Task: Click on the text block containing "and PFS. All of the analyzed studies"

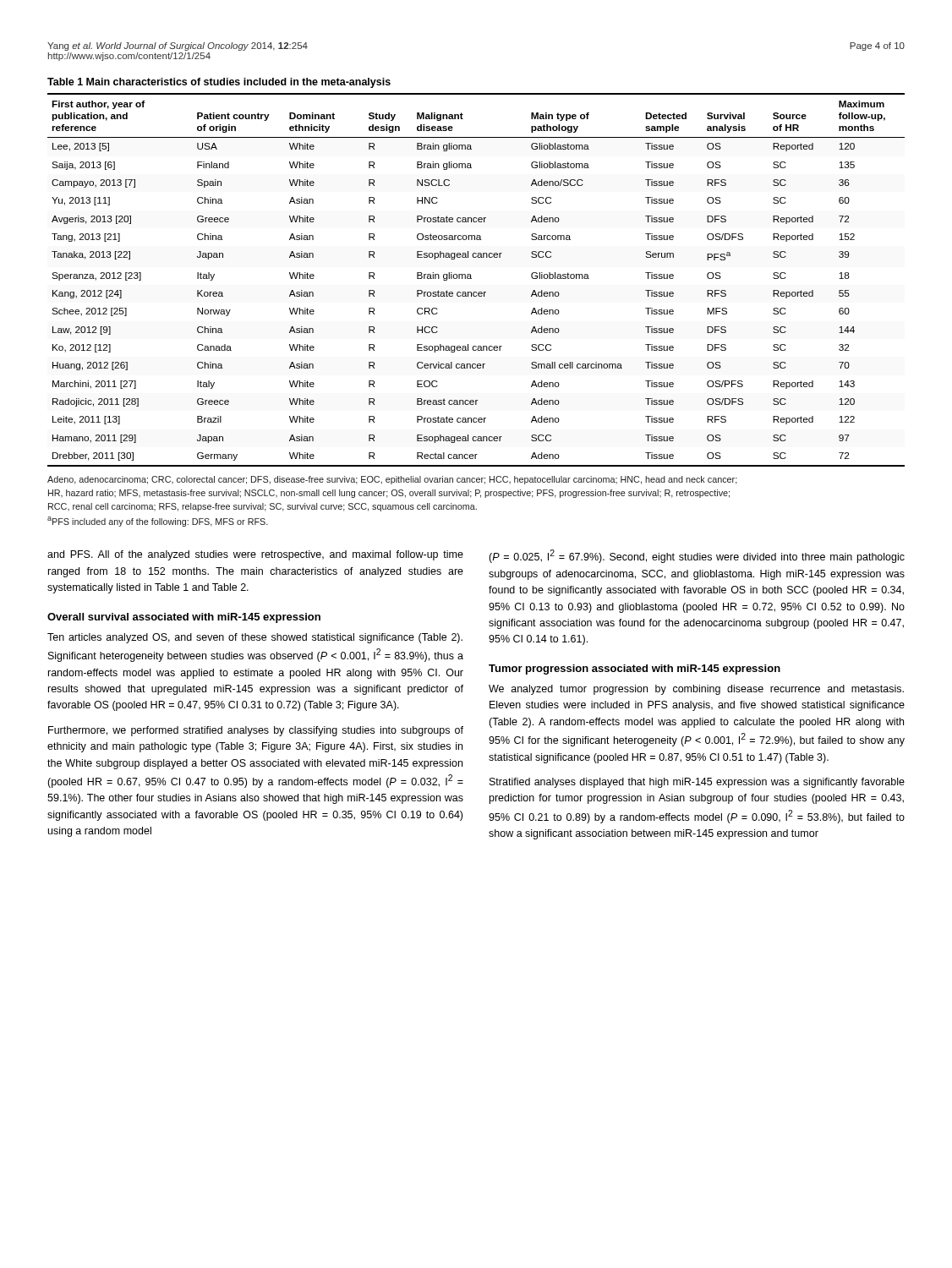Action: 255,571
